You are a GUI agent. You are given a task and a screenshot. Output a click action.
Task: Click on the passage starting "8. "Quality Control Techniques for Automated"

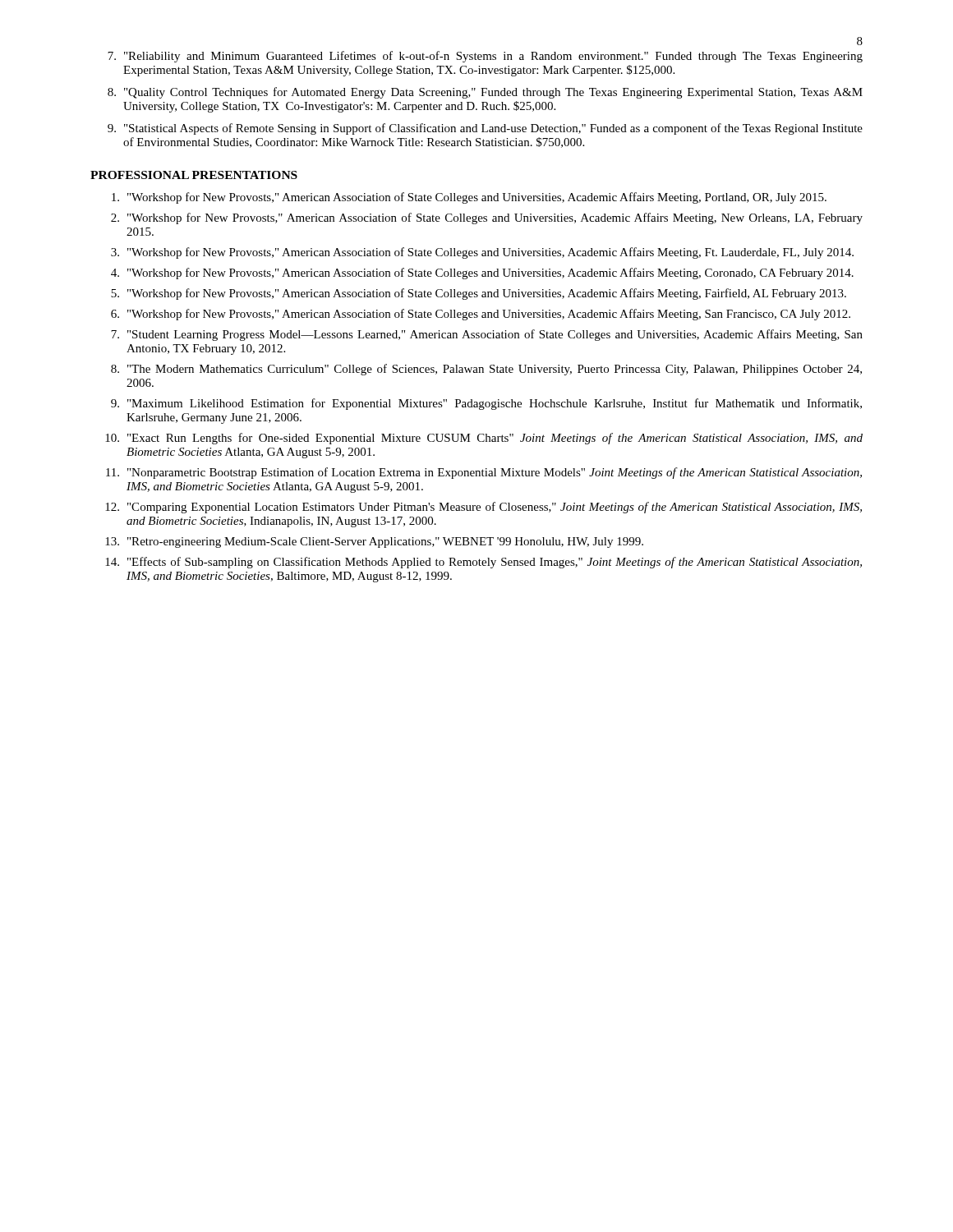(476, 99)
